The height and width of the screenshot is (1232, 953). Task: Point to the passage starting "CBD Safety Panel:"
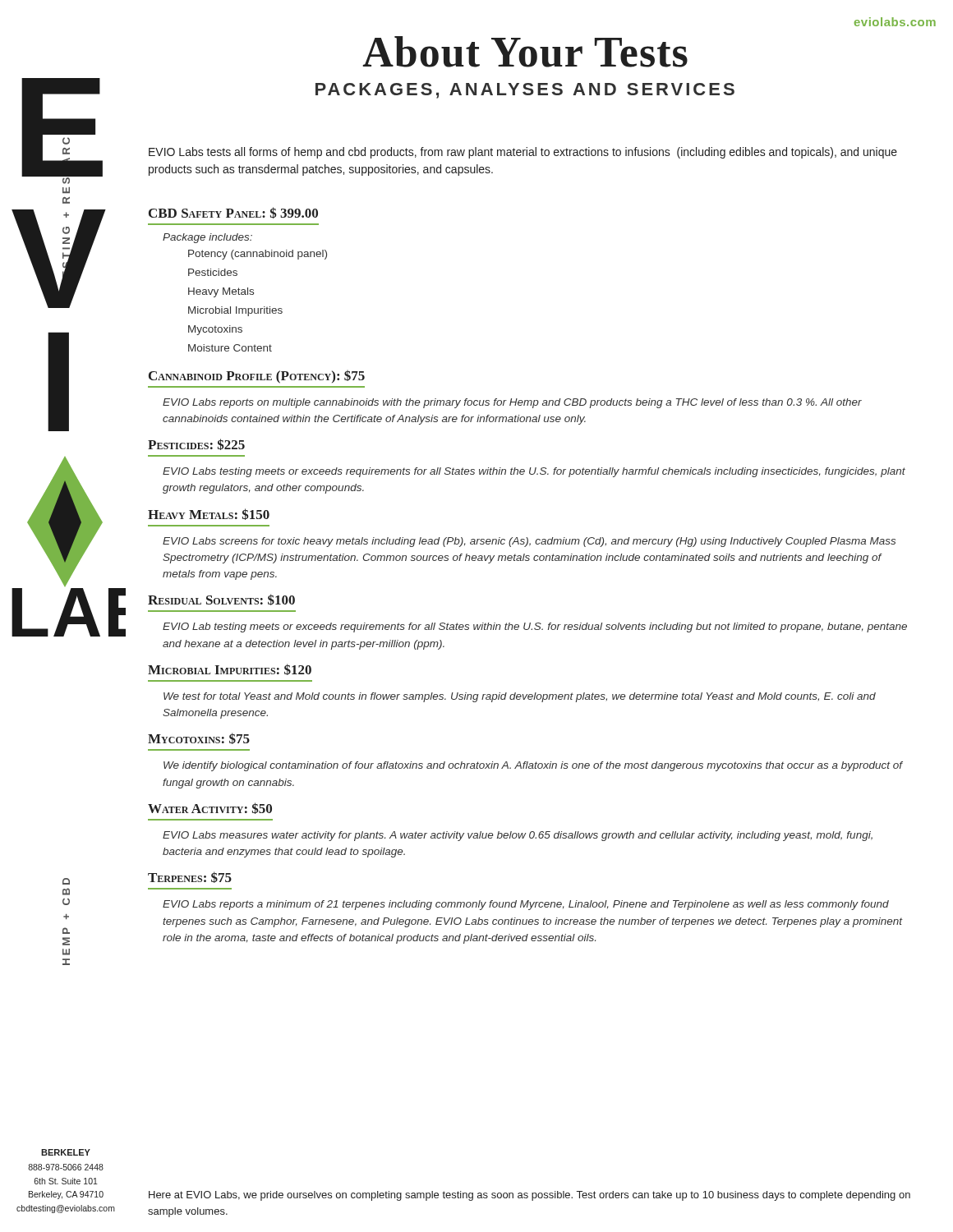click(x=233, y=215)
